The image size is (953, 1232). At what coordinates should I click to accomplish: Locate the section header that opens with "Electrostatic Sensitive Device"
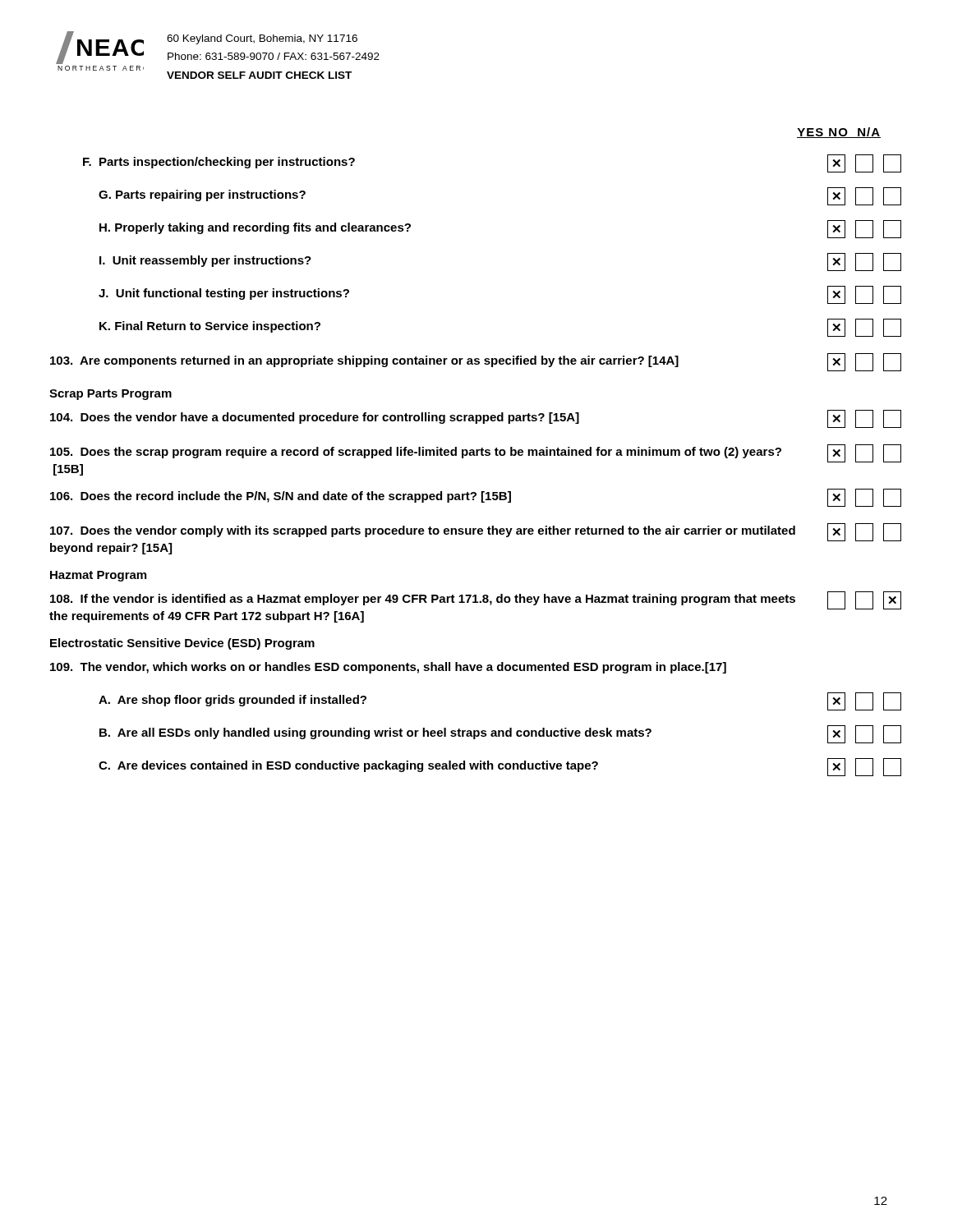pos(182,643)
